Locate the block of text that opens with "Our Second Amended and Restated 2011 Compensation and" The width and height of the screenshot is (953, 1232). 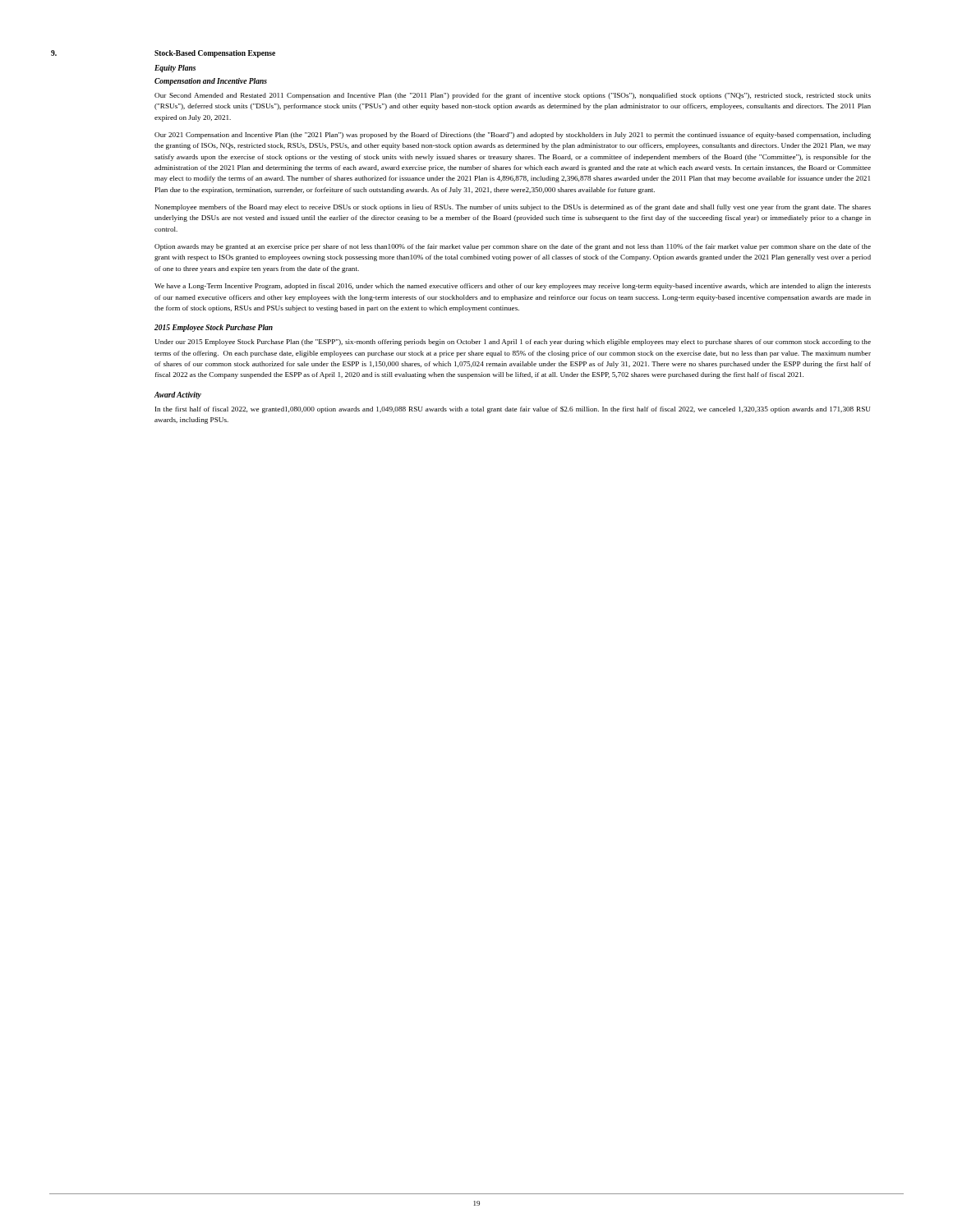(x=513, y=106)
